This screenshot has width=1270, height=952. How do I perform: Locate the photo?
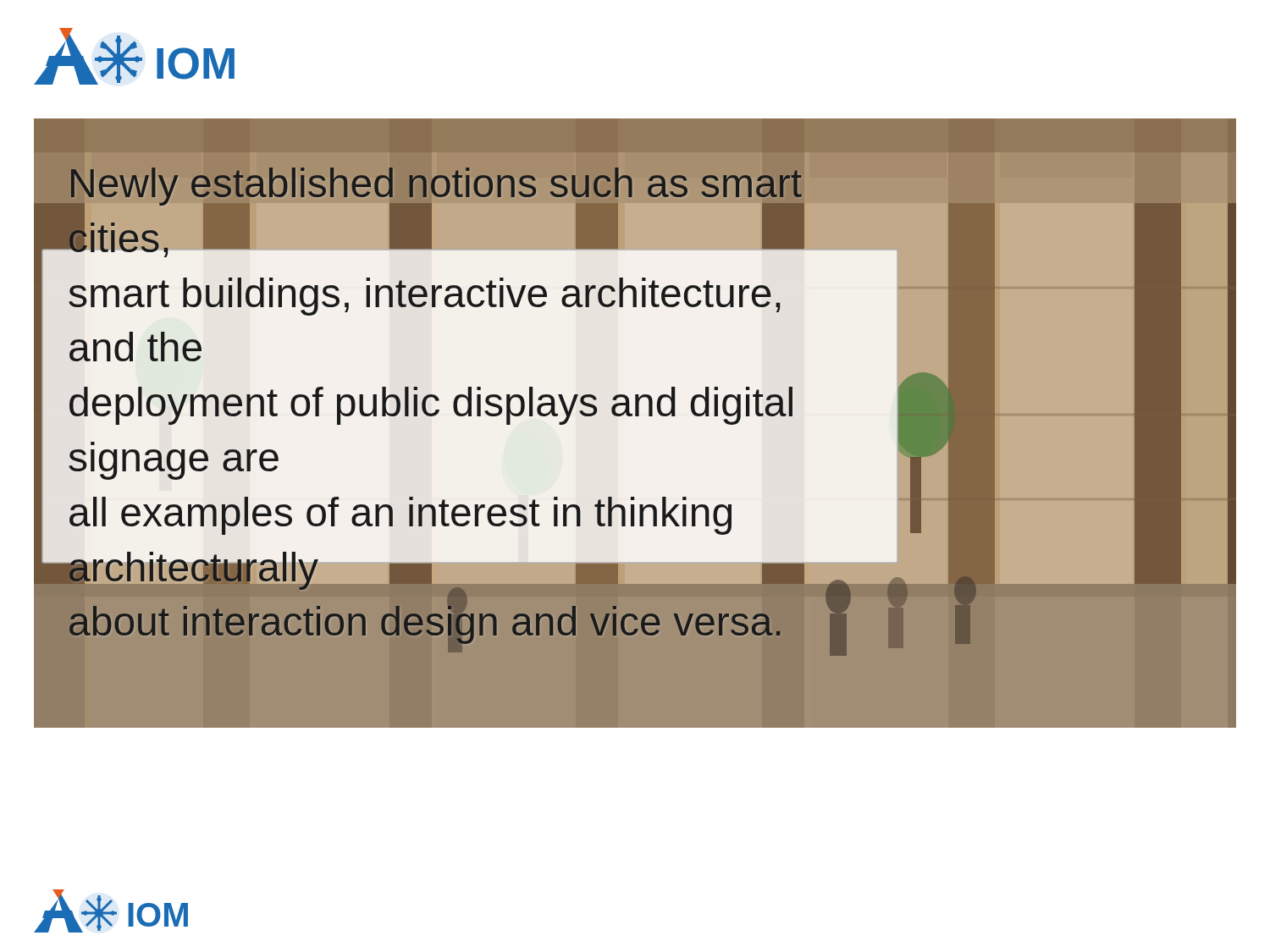(635, 423)
